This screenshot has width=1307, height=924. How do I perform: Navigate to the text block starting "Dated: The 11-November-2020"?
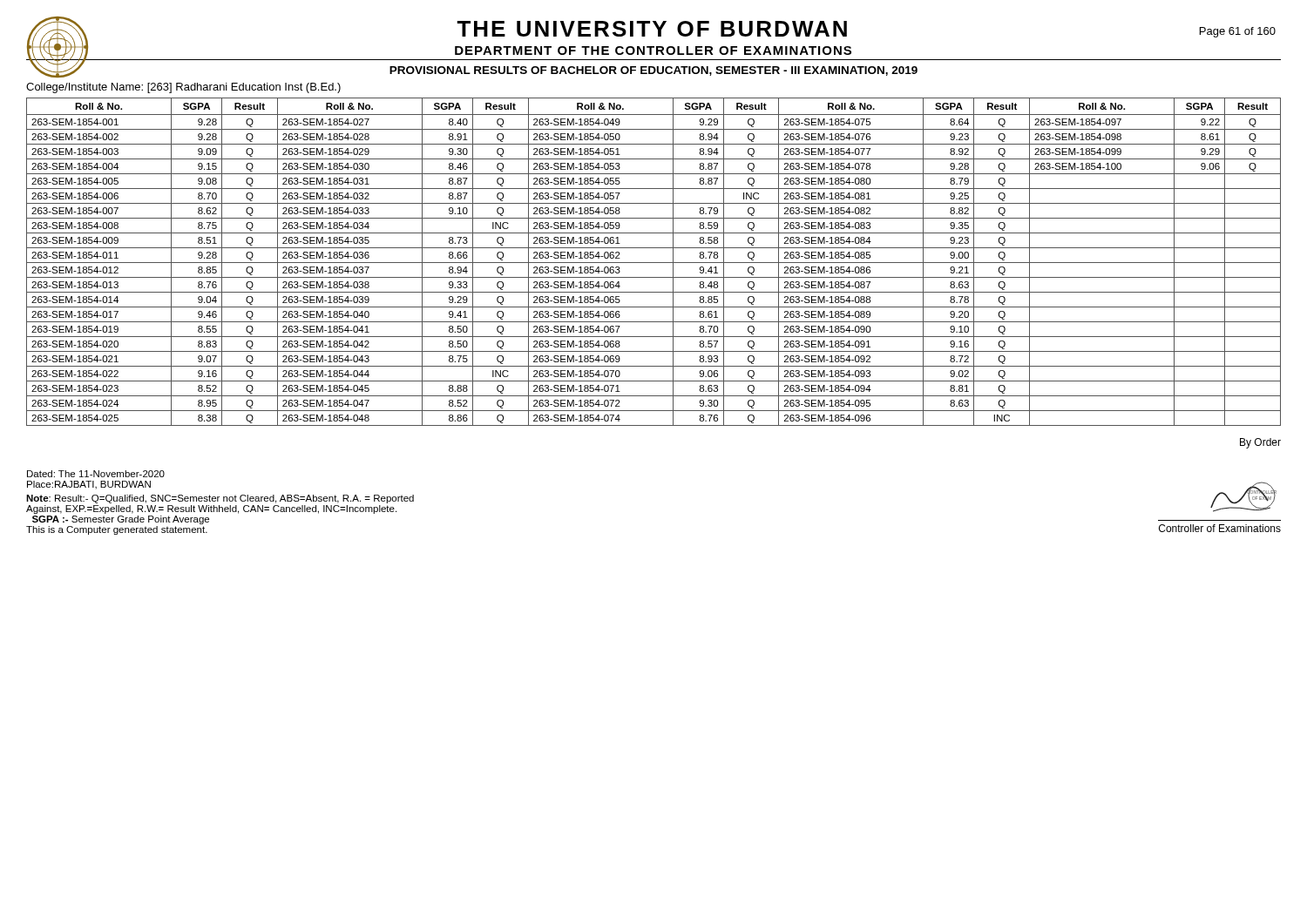click(x=95, y=474)
